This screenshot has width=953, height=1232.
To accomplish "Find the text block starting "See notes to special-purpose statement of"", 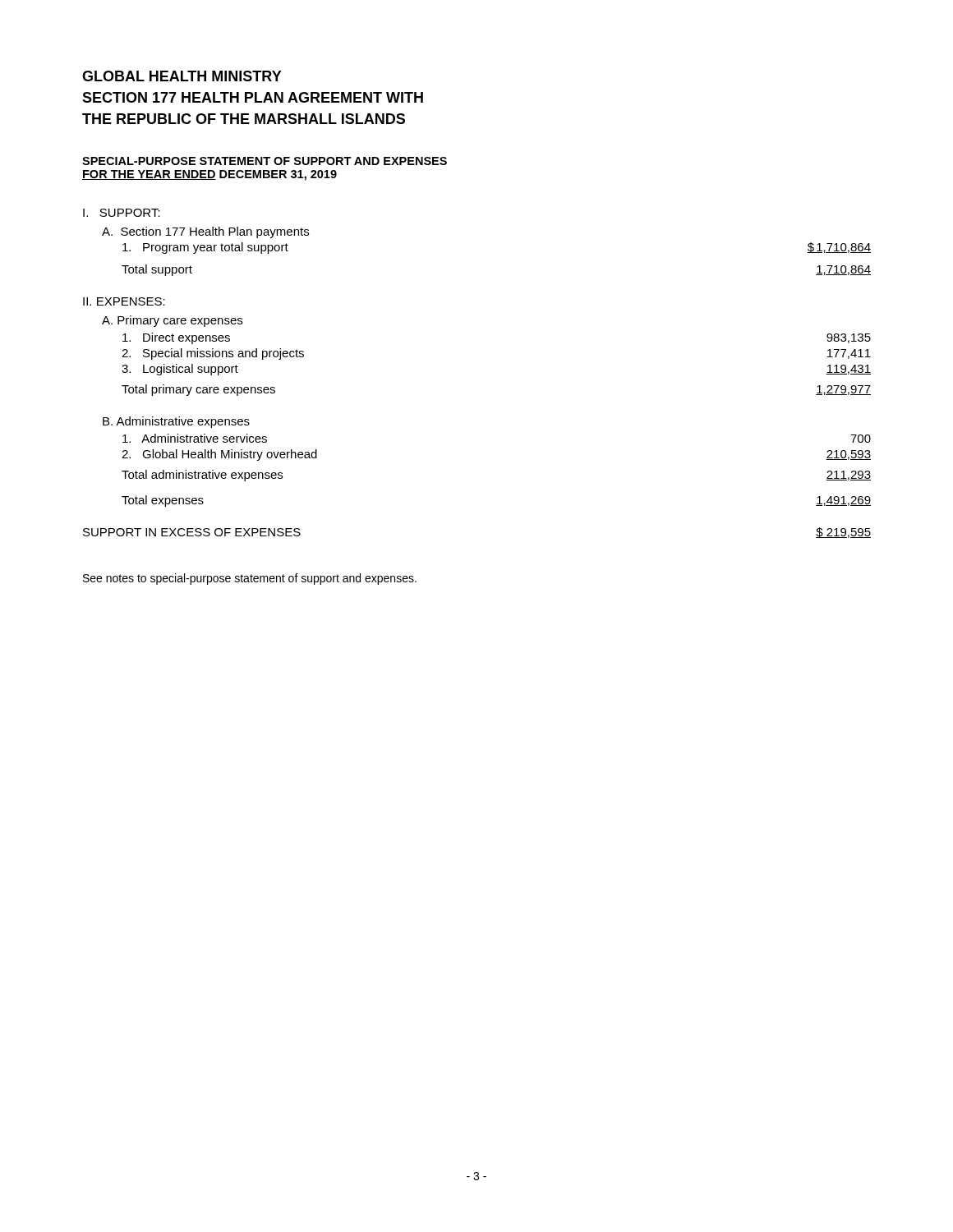I will (x=250, y=578).
